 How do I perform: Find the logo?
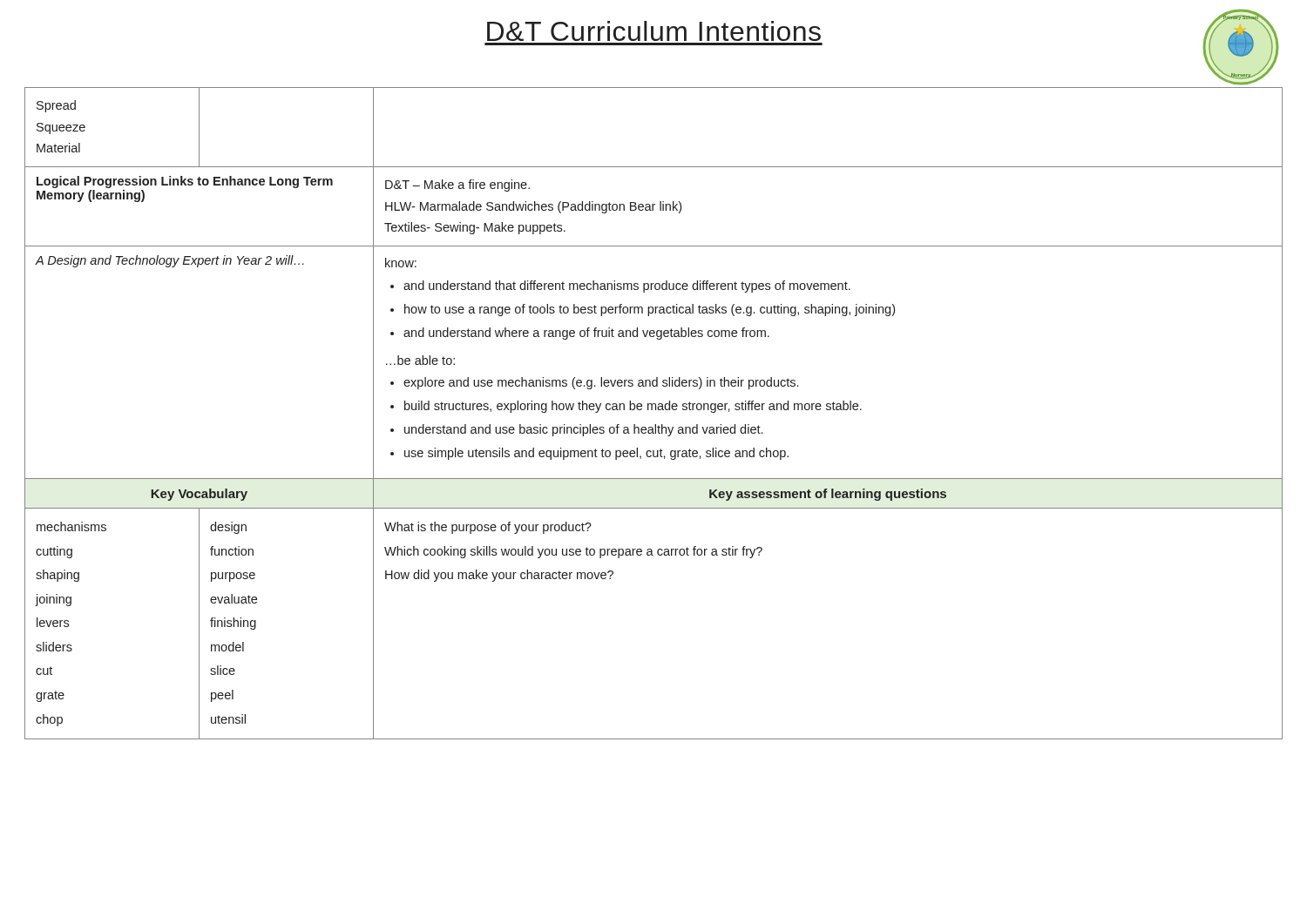coord(1242,48)
